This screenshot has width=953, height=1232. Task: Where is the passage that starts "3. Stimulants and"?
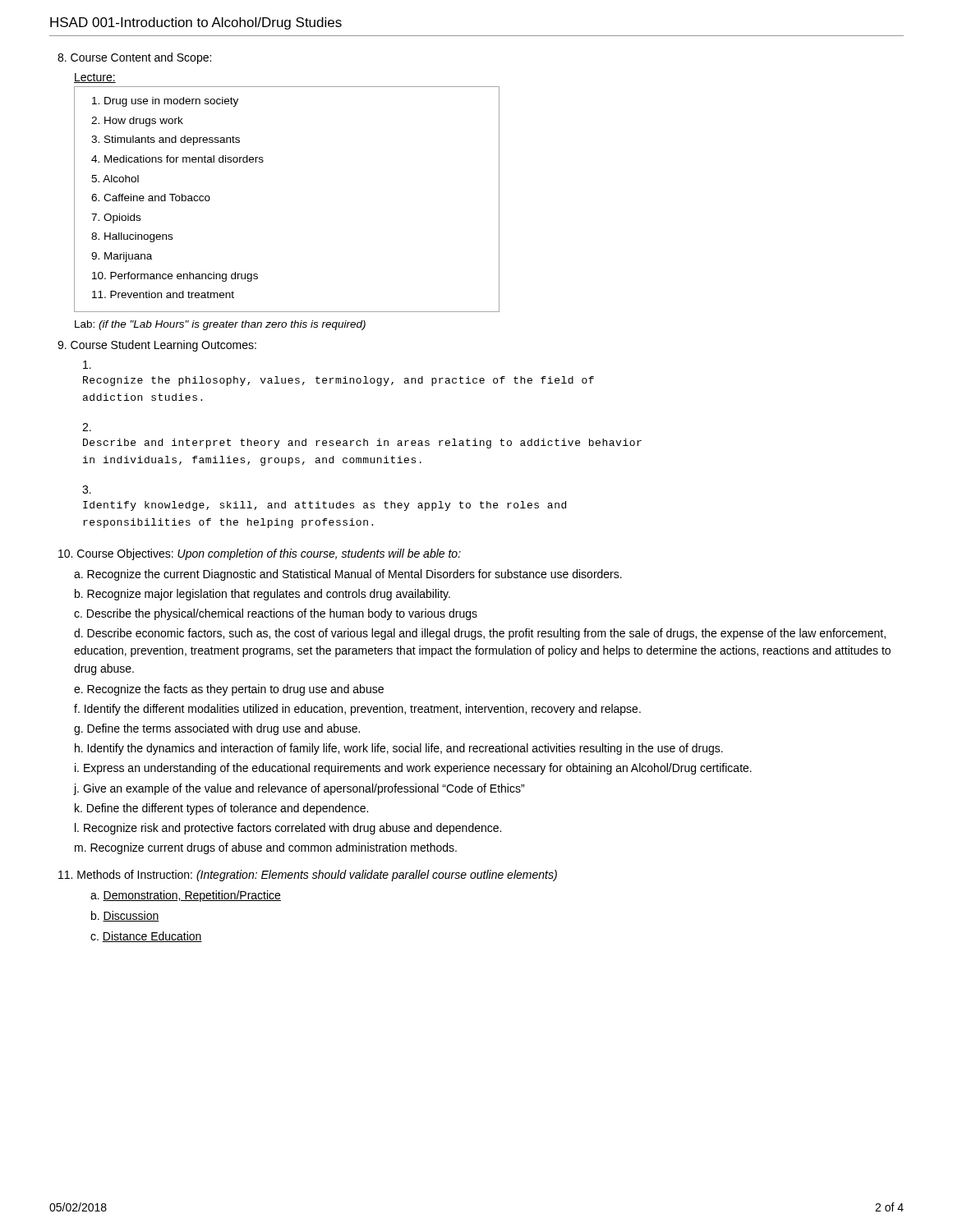166,139
